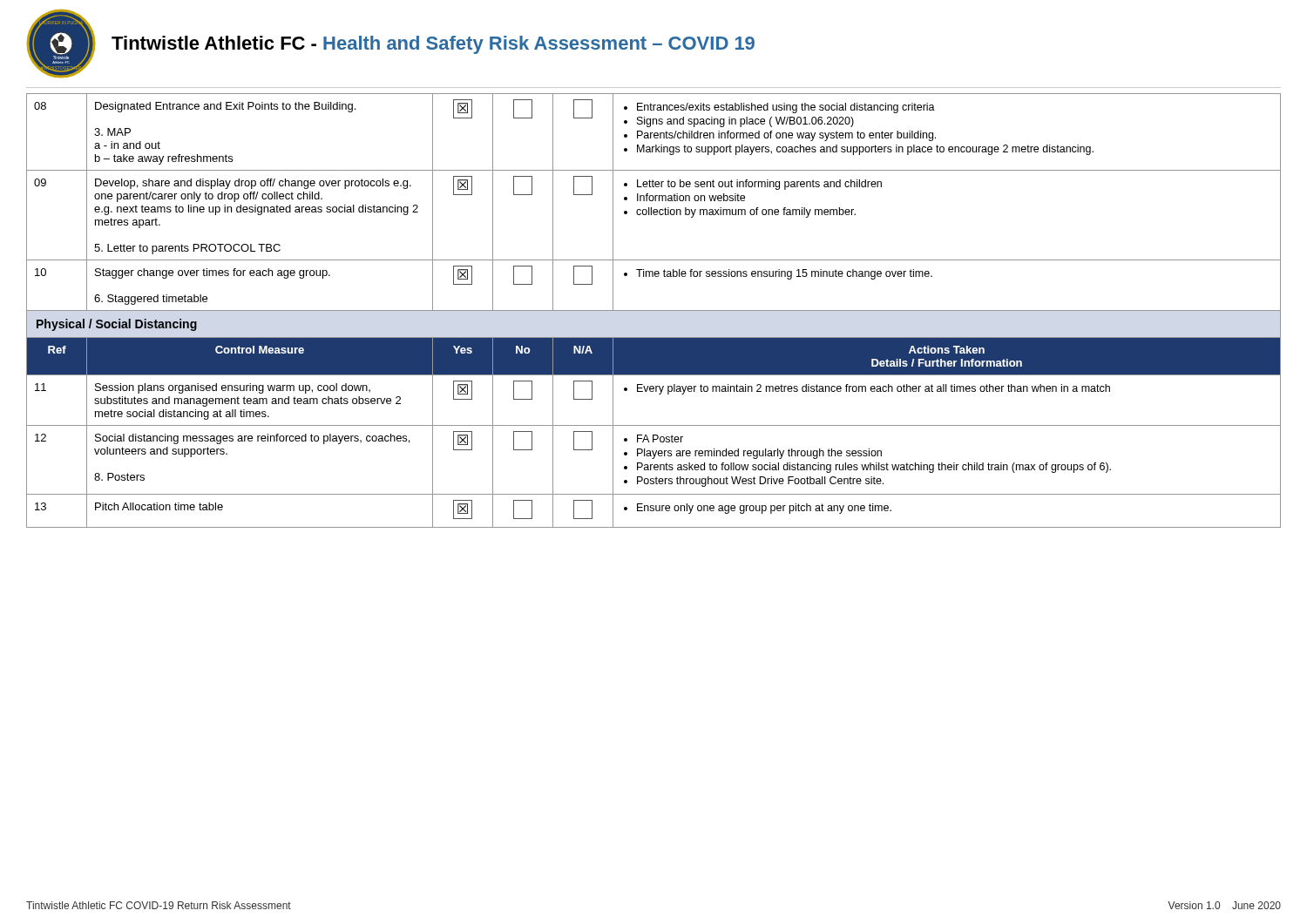
Task: Locate a table
Action: [x=654, y=310]
